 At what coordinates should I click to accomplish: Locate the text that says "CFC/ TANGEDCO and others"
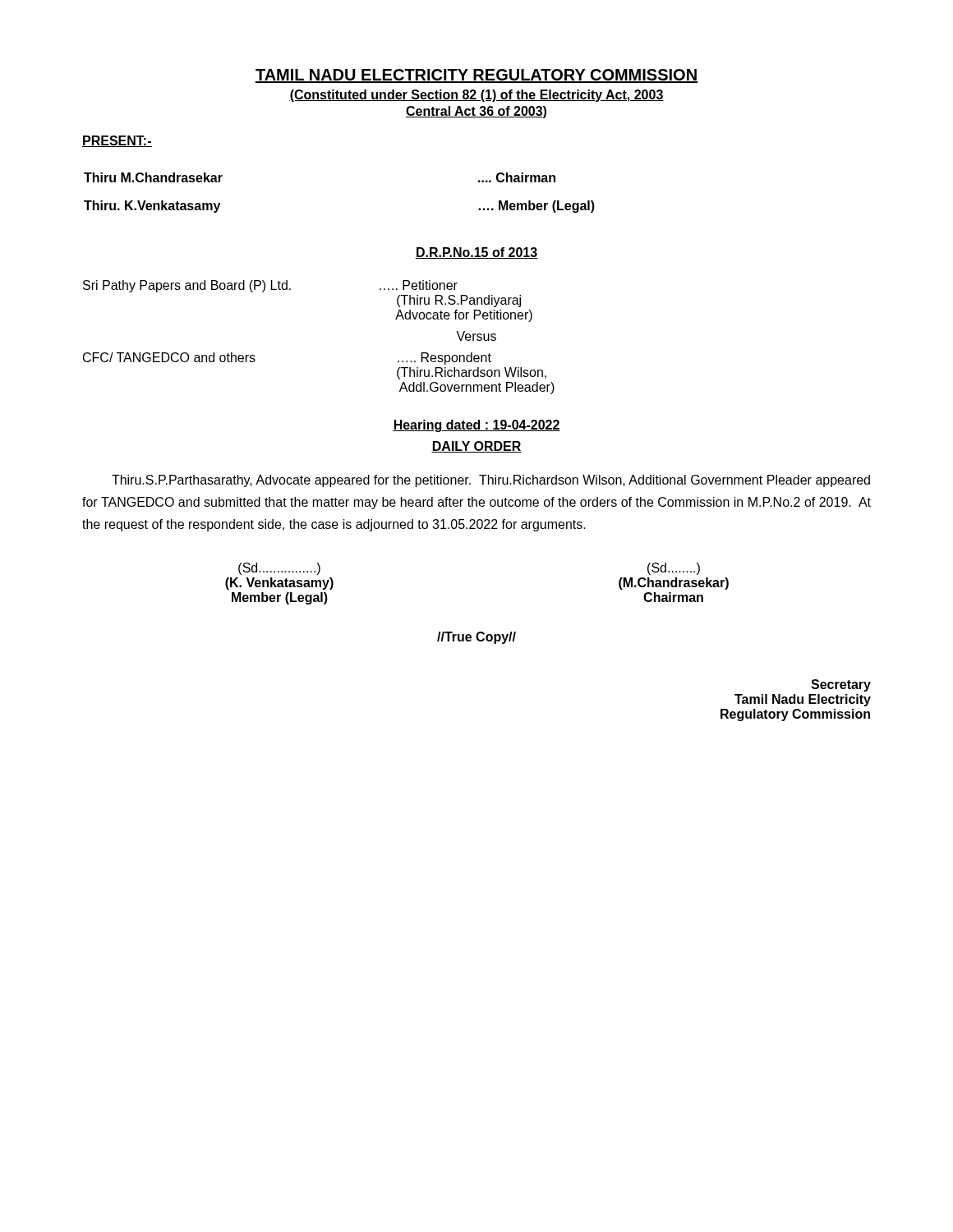(x=169, y=358)
